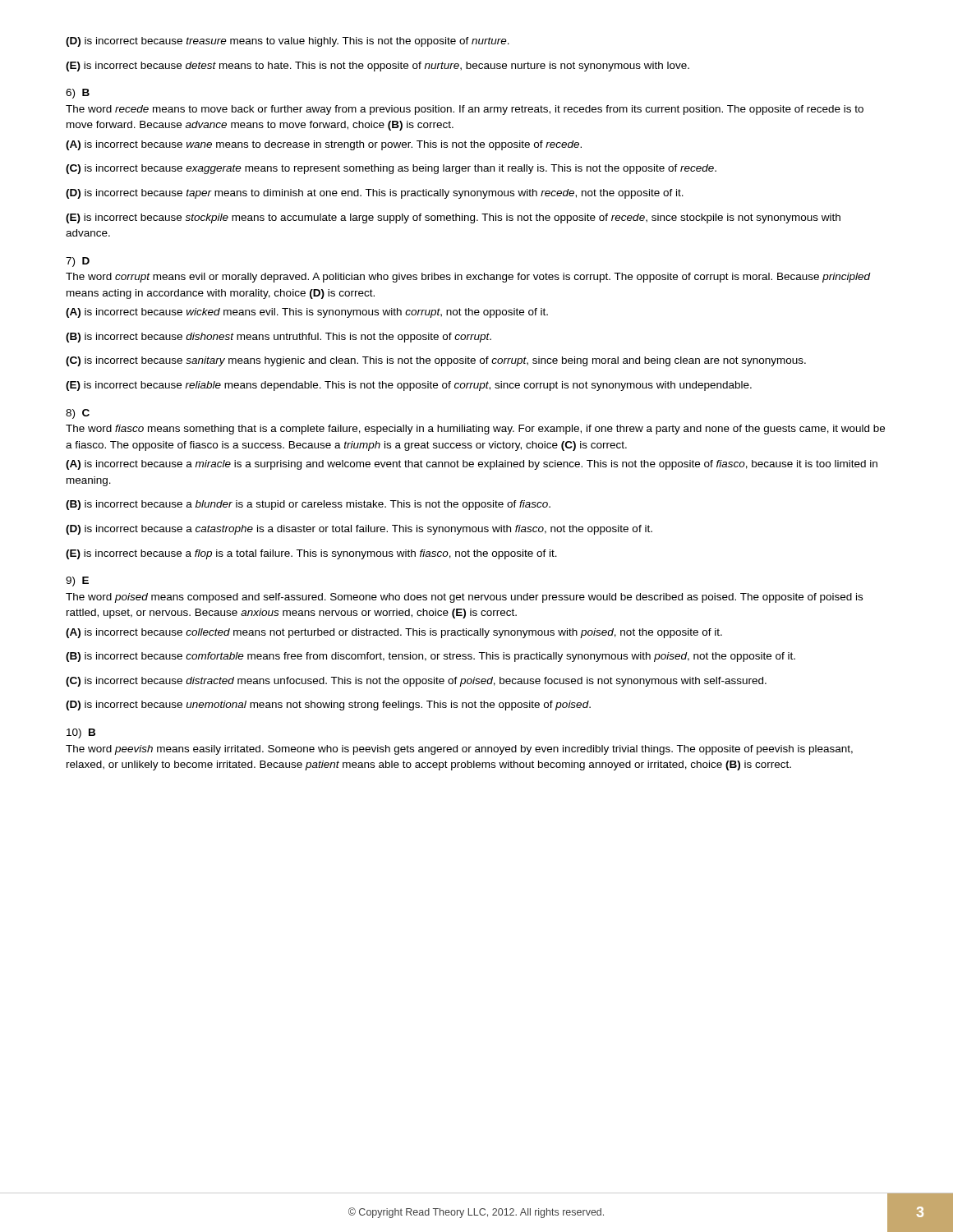Click the passage that begins "(A) is incorrect because wane means to"
The width and height of the screenshot is (953, 1232).
[x=324, y=144]
